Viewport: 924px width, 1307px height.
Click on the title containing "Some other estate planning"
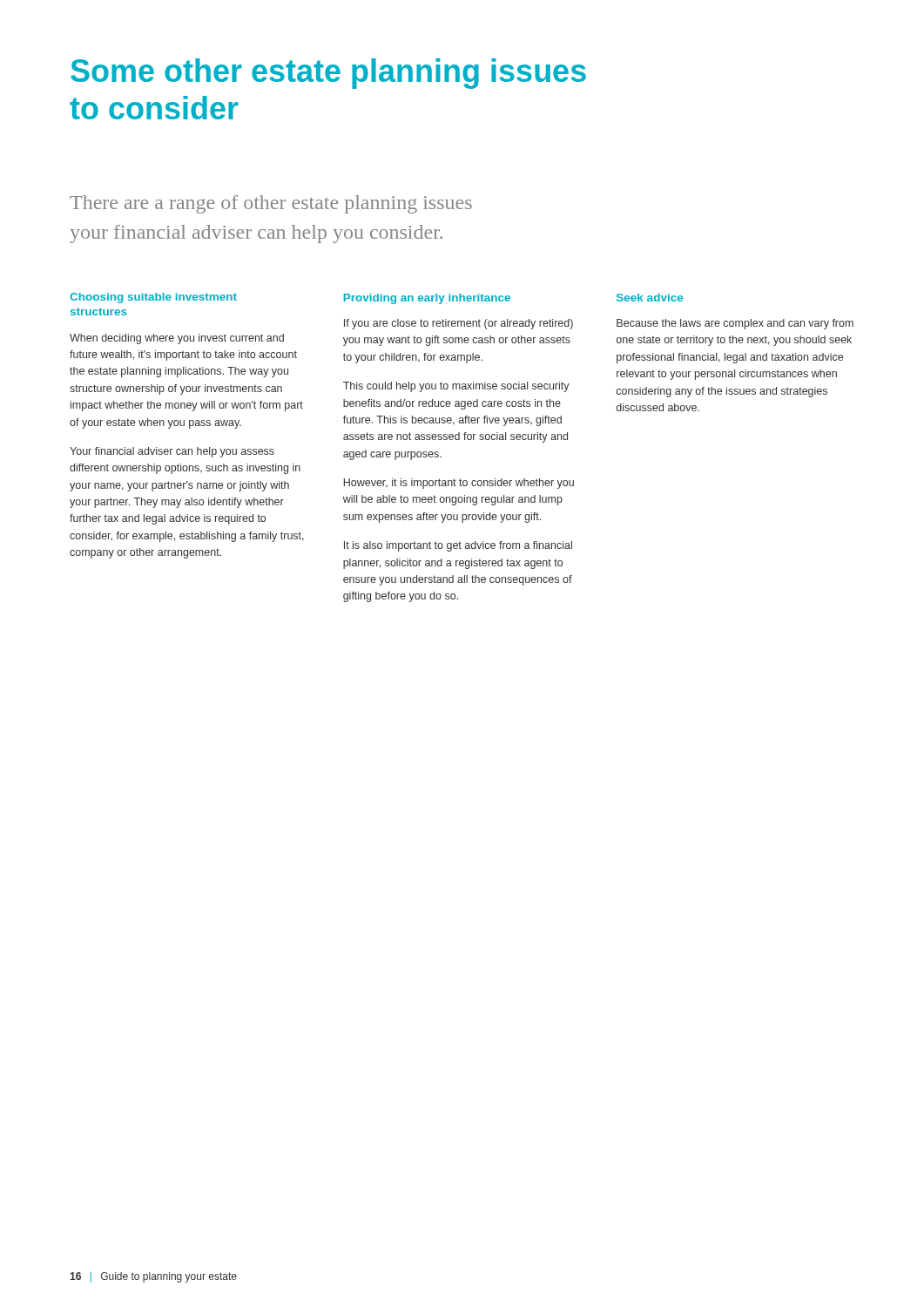(328, 90)
